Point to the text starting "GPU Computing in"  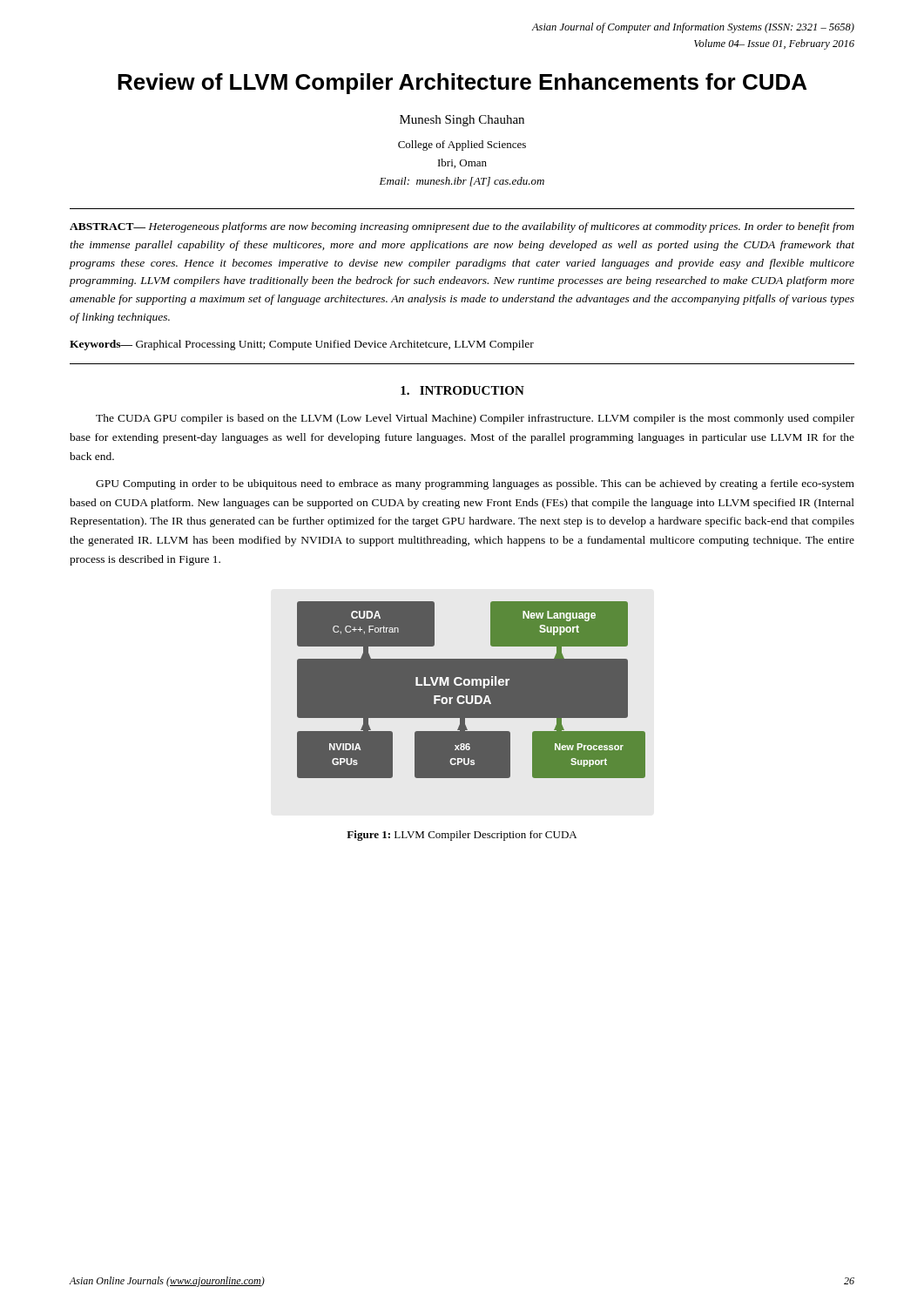(x=462, y=521)
